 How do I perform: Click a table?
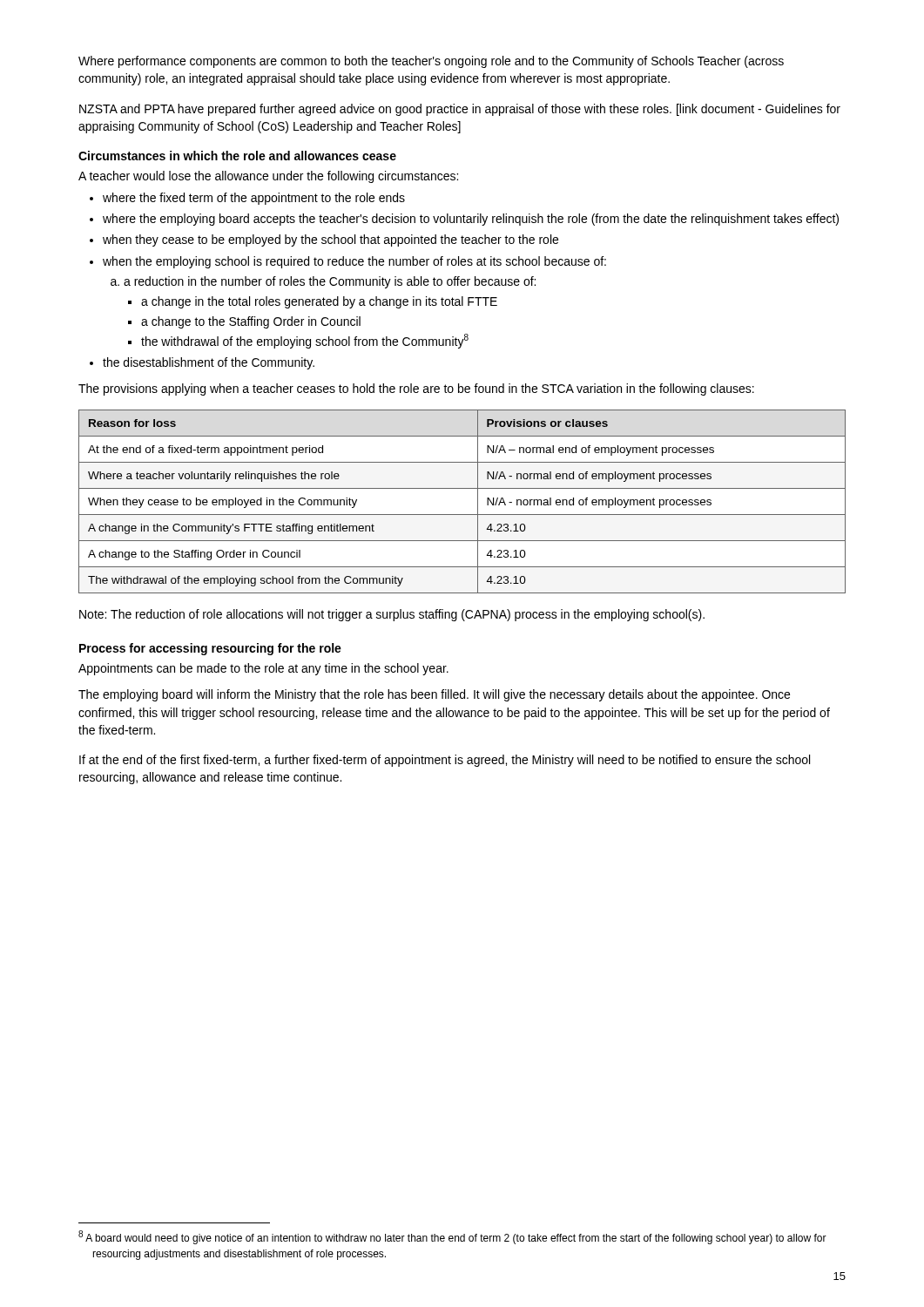462,502
